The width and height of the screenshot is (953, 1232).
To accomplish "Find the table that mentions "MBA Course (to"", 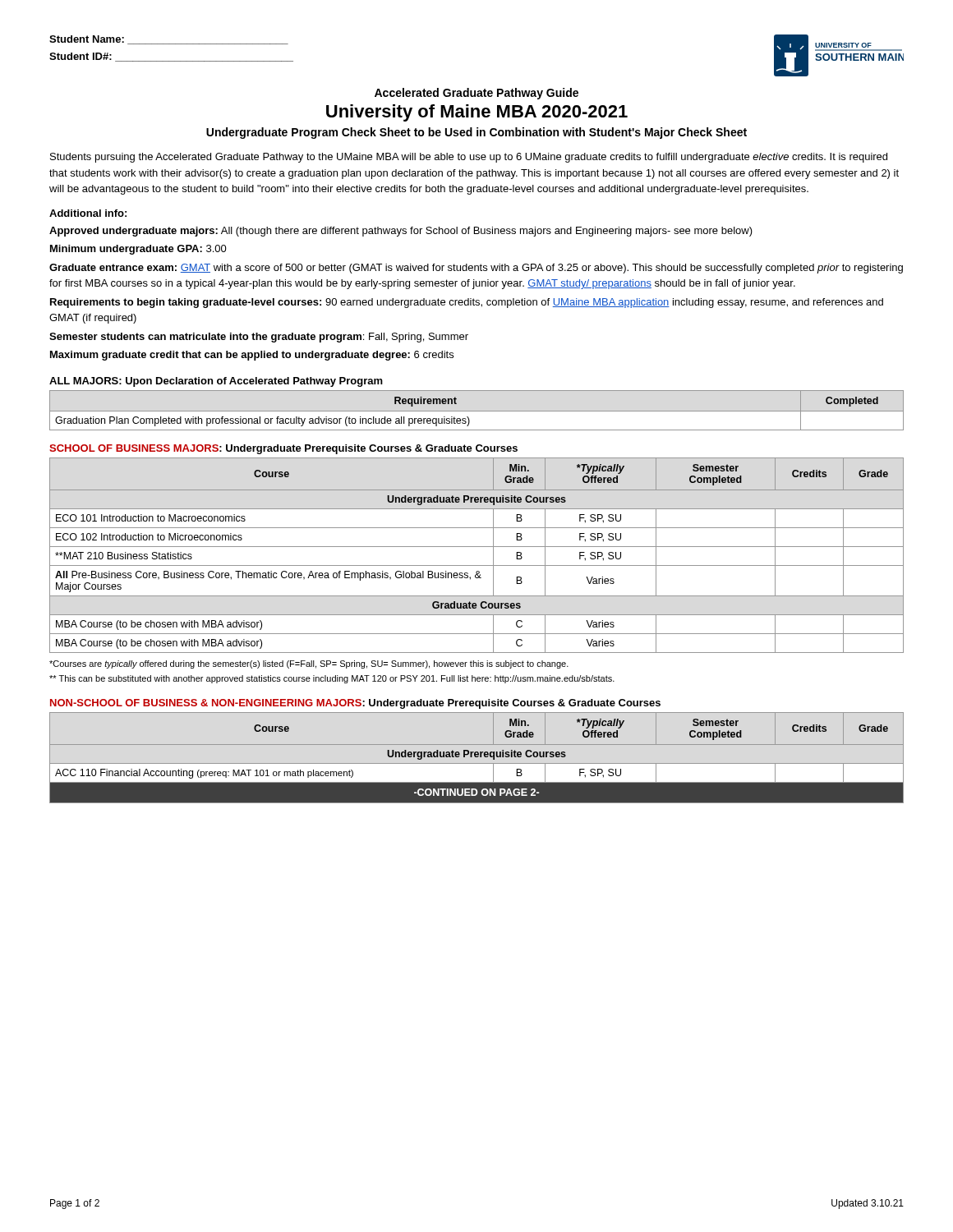I will 476,555.
